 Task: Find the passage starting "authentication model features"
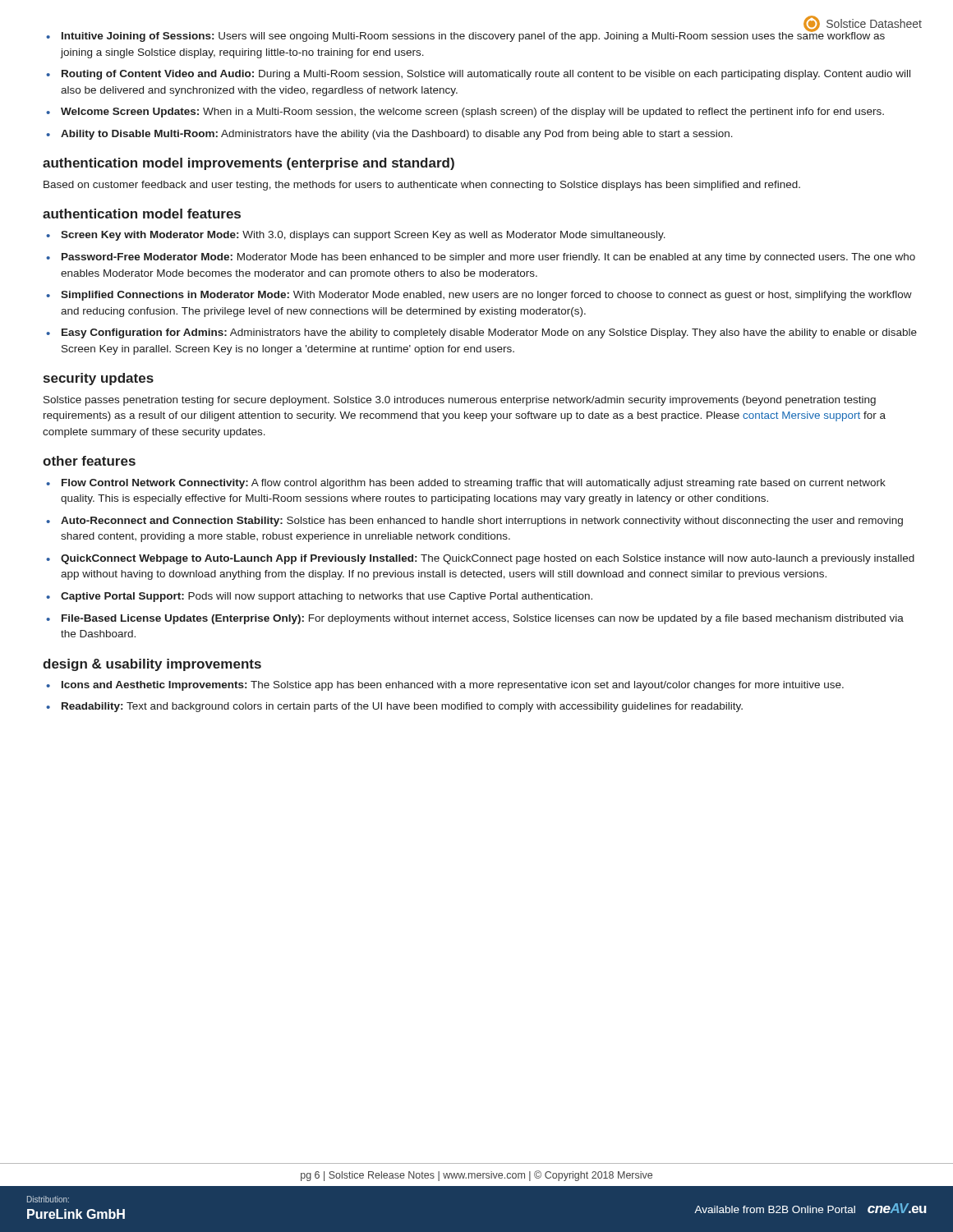pos(142,214)
